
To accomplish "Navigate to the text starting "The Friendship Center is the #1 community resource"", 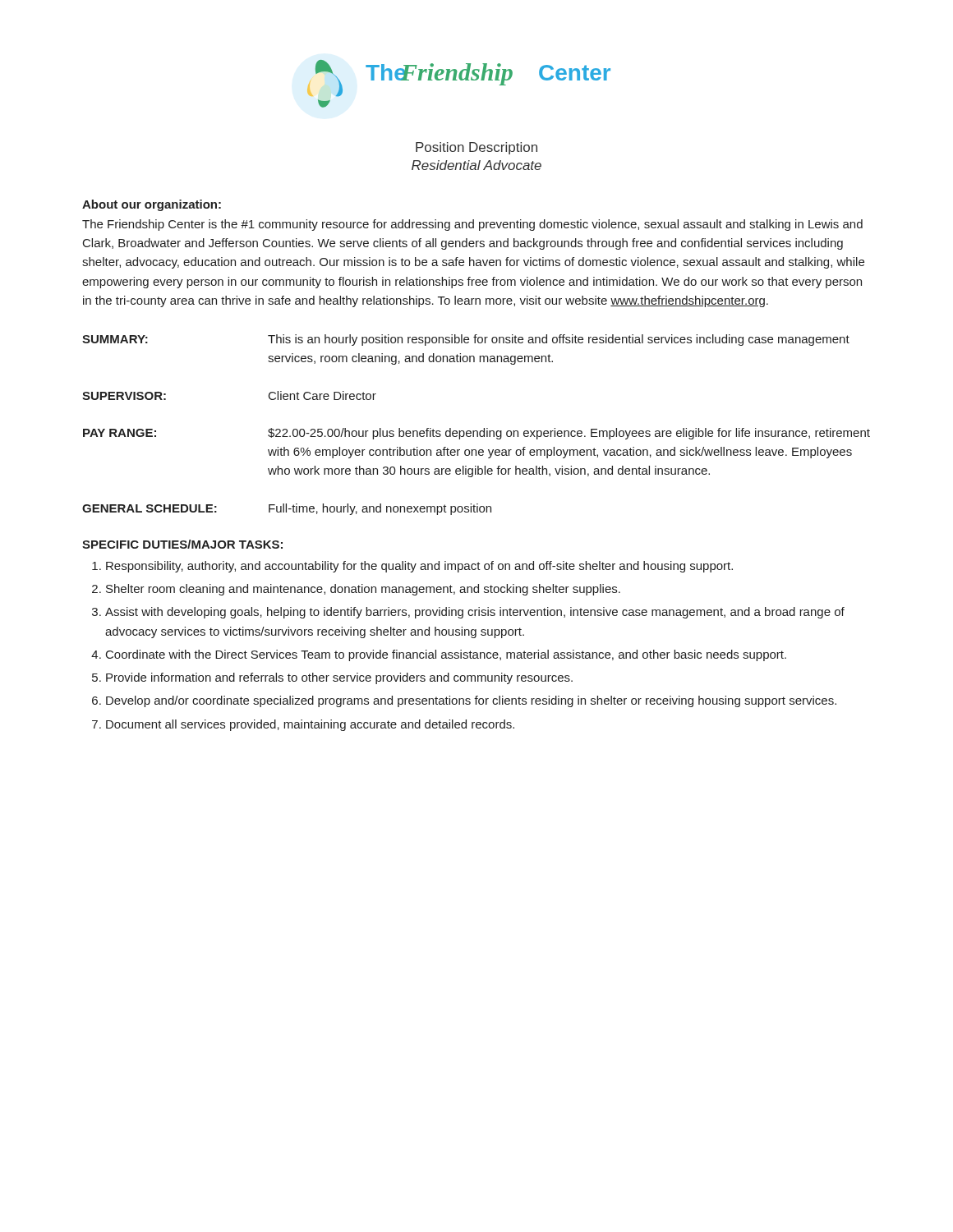I will [x=473, y=262].
